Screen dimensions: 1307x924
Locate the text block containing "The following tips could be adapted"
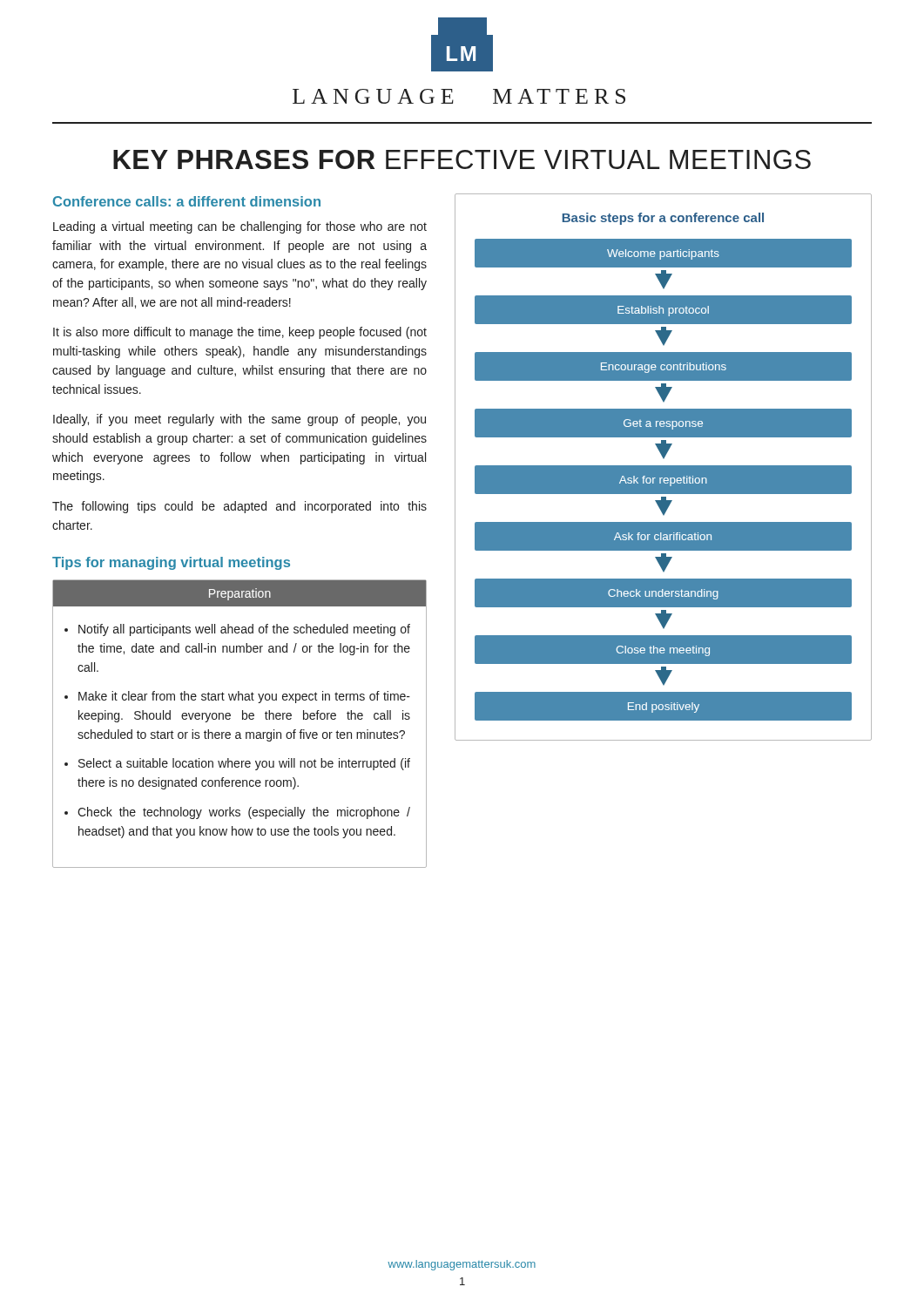point(240,516)
